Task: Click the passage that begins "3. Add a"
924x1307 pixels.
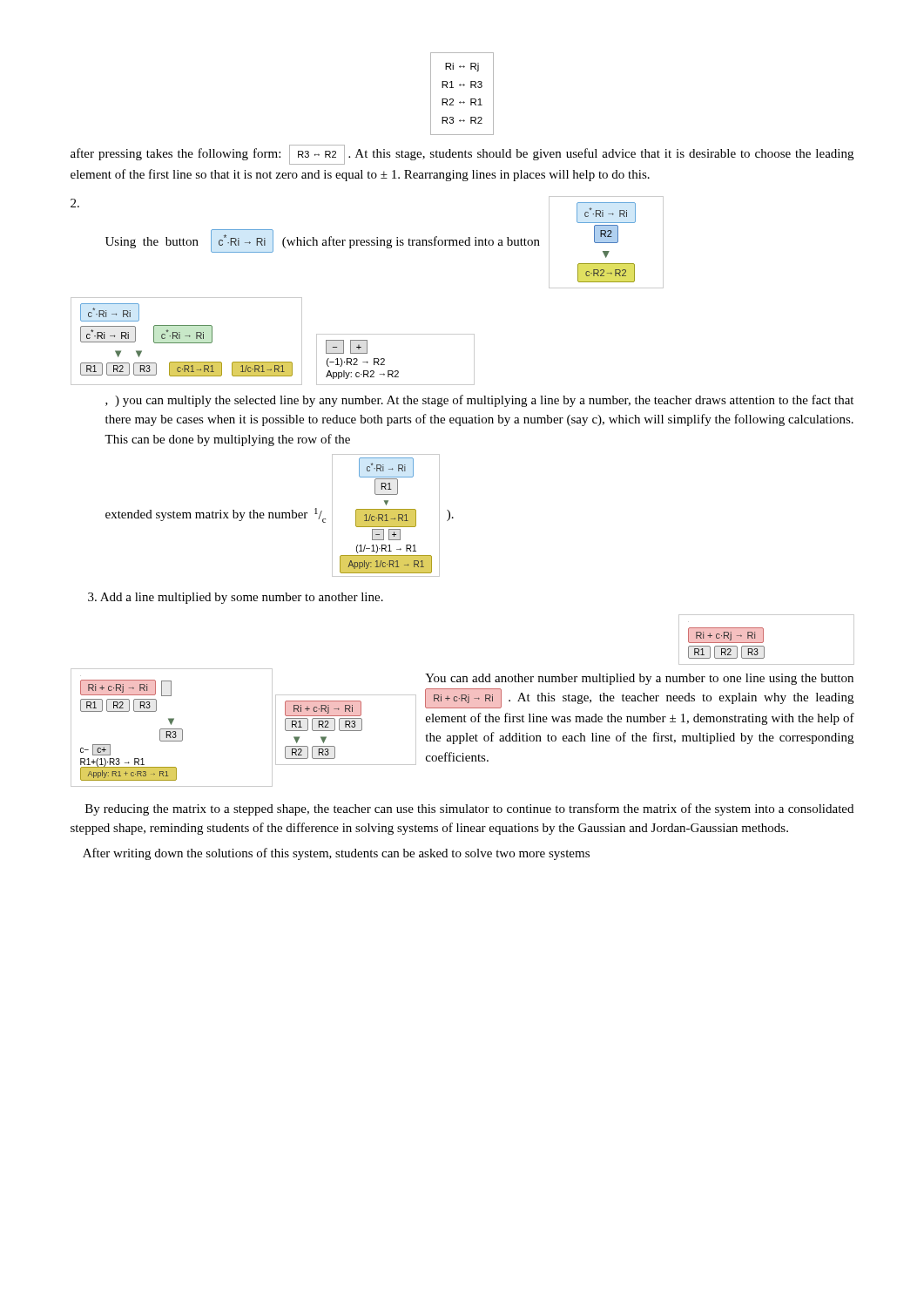Action: click(x=236, y=598)
